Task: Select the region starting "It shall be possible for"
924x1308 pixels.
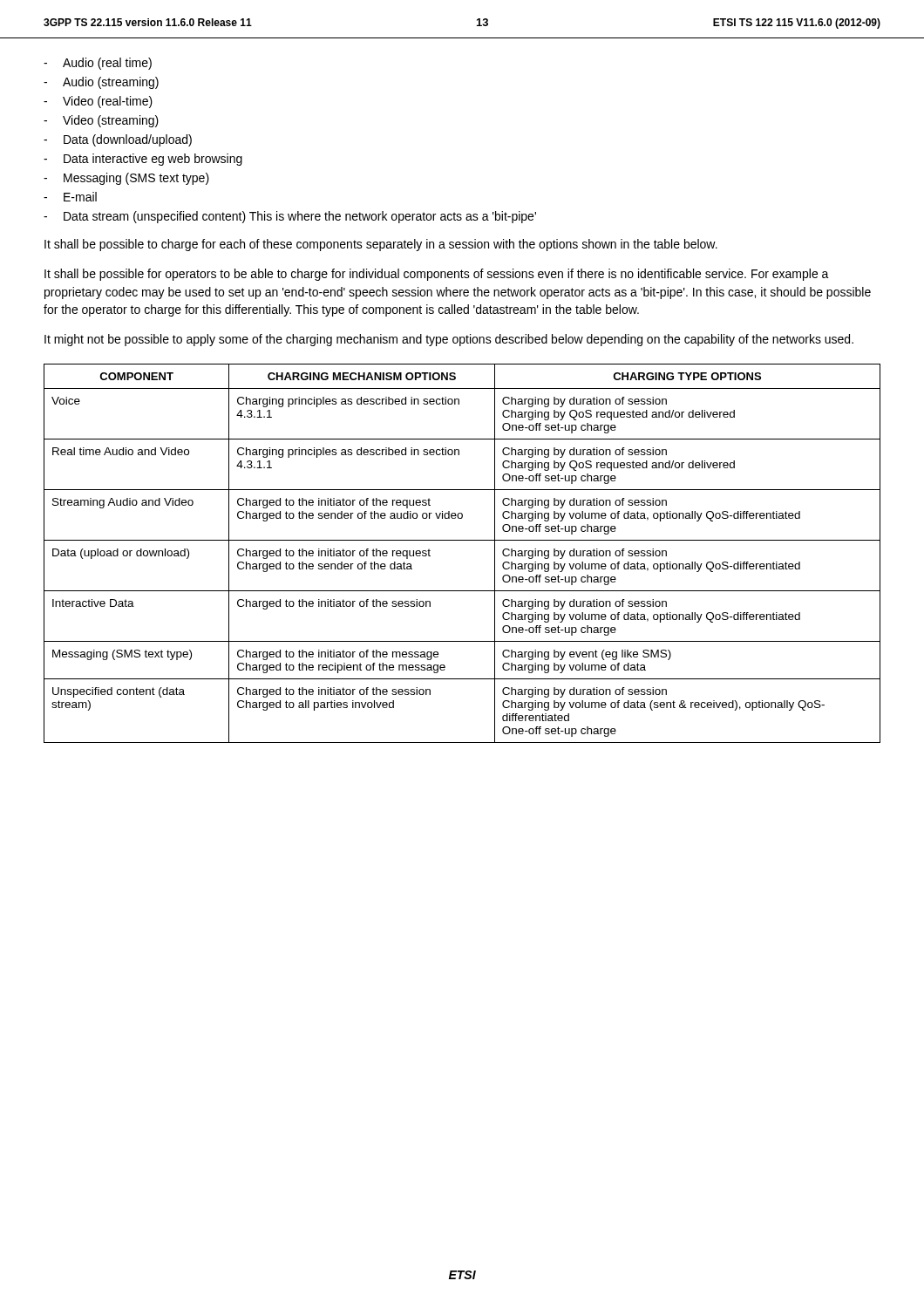Action: tap(457, 292)
